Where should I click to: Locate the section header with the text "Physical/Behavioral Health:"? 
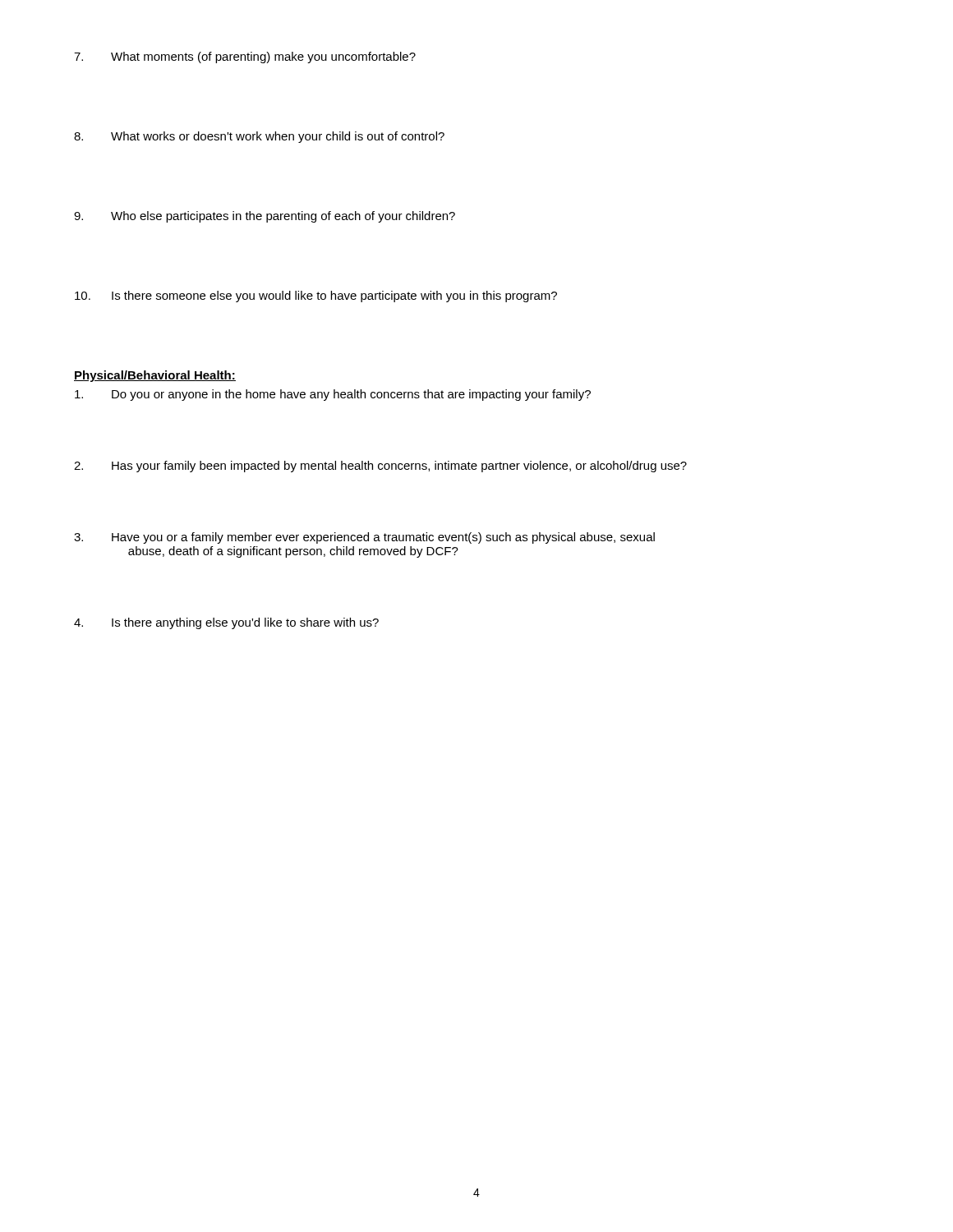155,375
